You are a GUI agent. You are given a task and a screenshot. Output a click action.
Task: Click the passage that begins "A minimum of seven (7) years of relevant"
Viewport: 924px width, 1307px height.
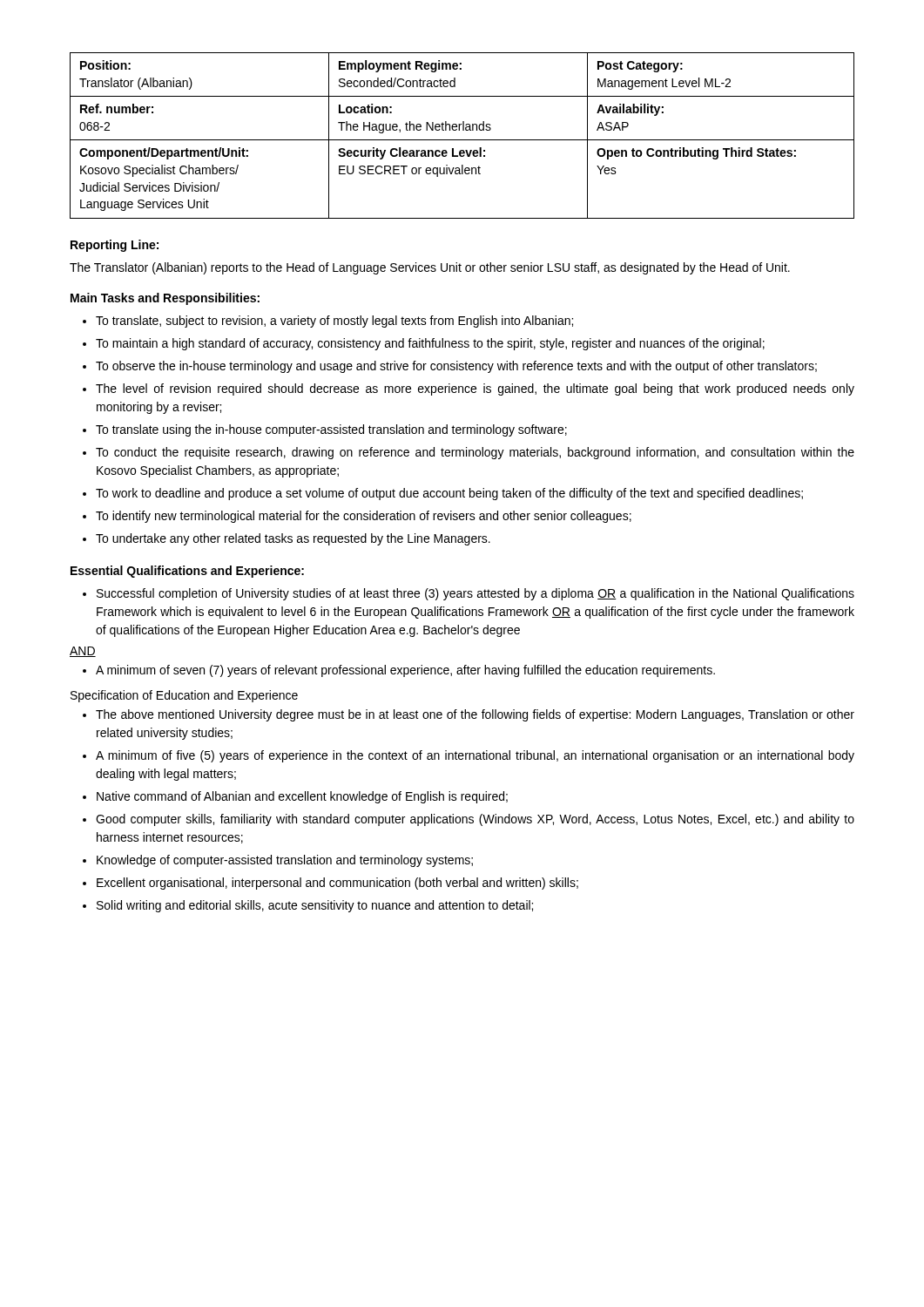tap(462, 670)
